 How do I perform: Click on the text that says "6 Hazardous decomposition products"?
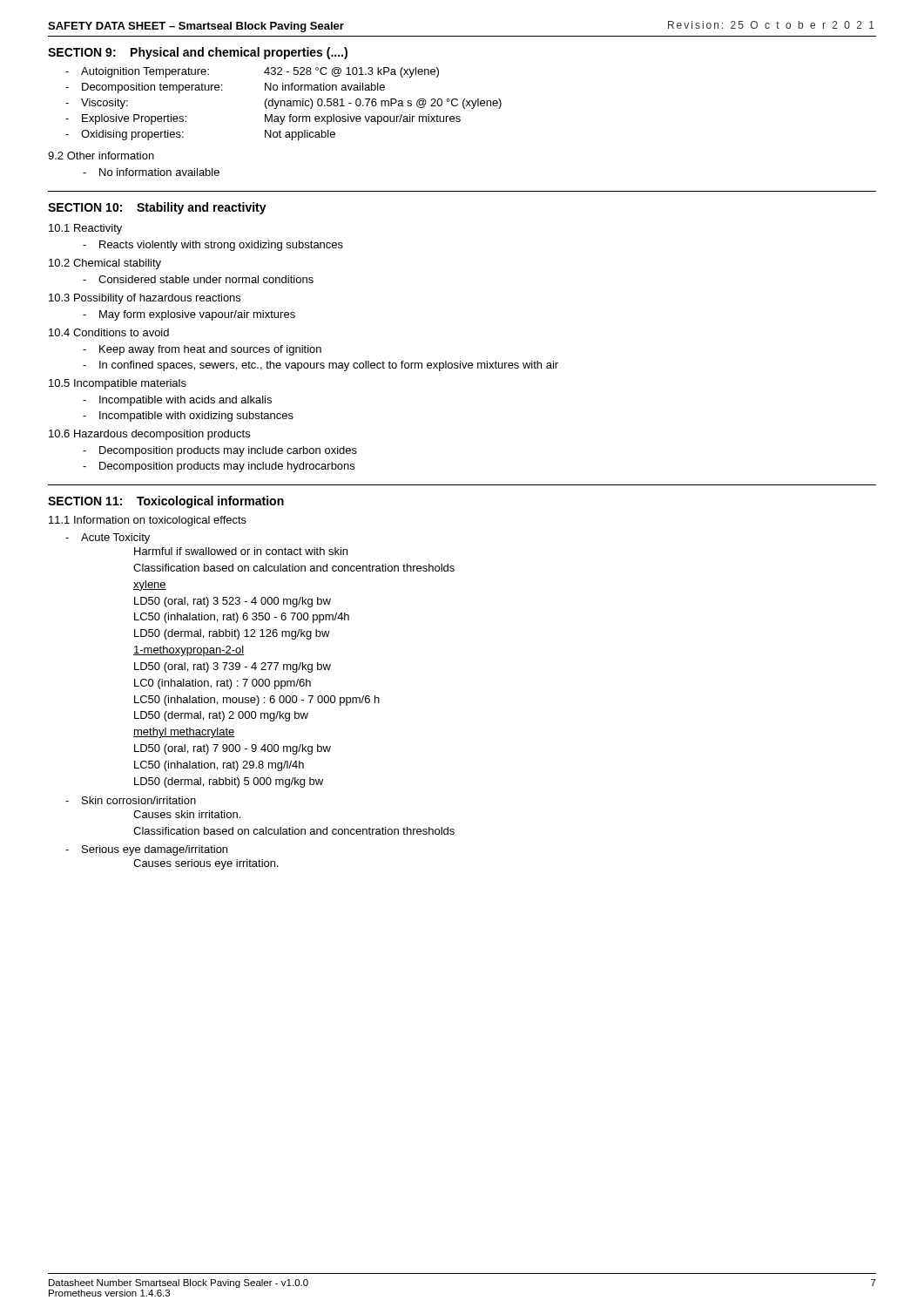(149, 434)
